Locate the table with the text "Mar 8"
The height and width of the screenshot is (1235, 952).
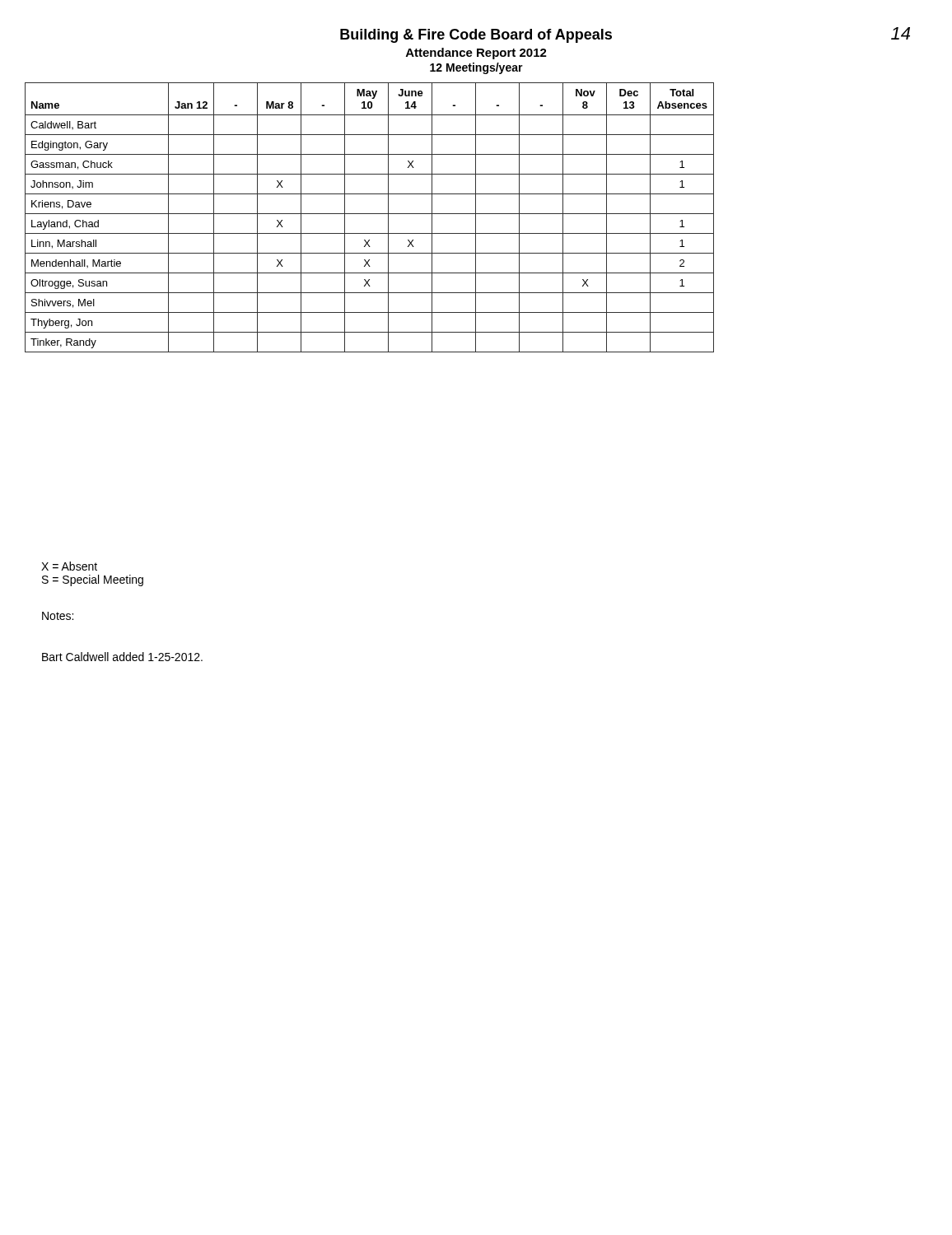pyautogui.click(x=369, y=217)
